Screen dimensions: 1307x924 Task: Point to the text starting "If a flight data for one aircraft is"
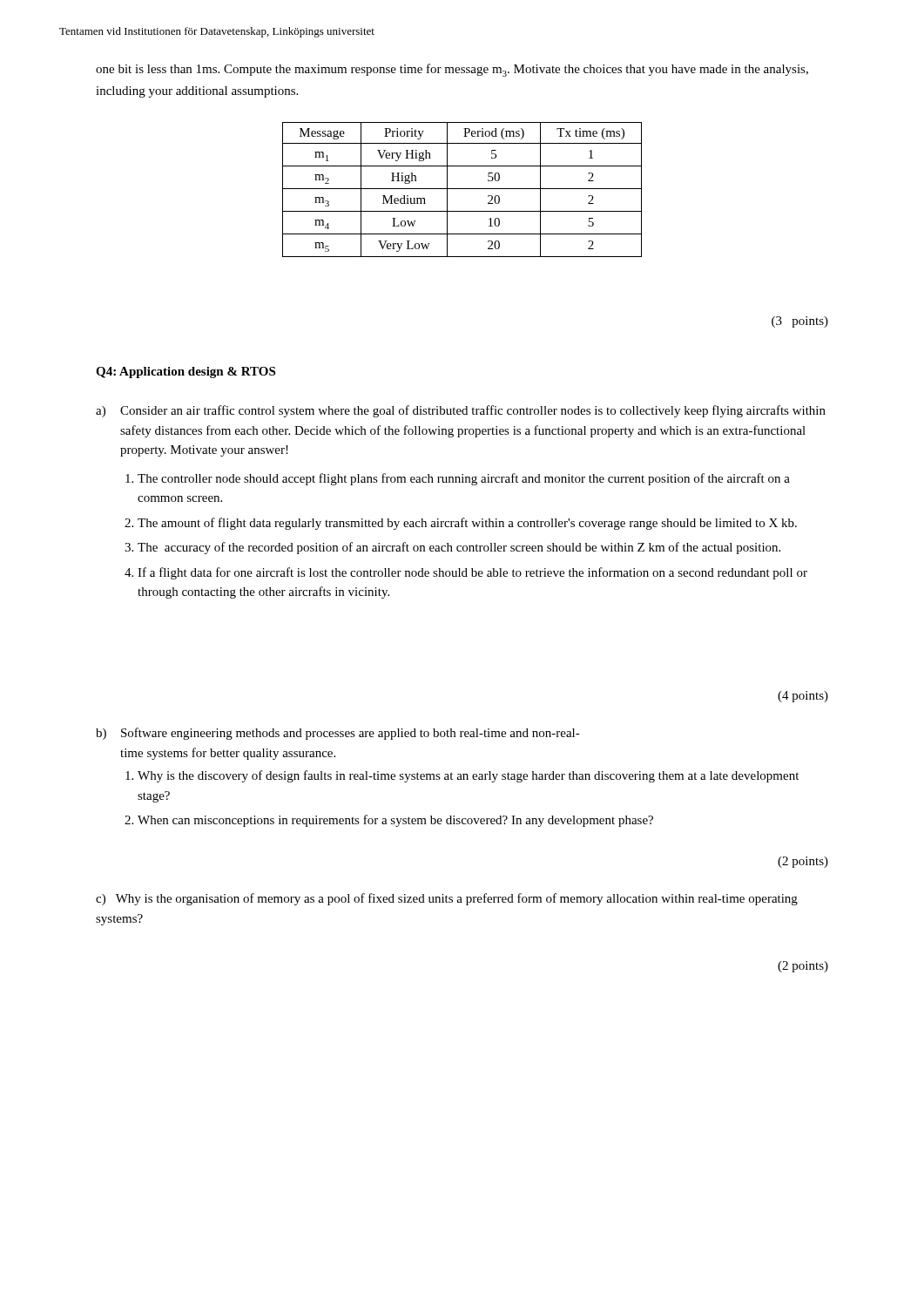pos(472,582)
